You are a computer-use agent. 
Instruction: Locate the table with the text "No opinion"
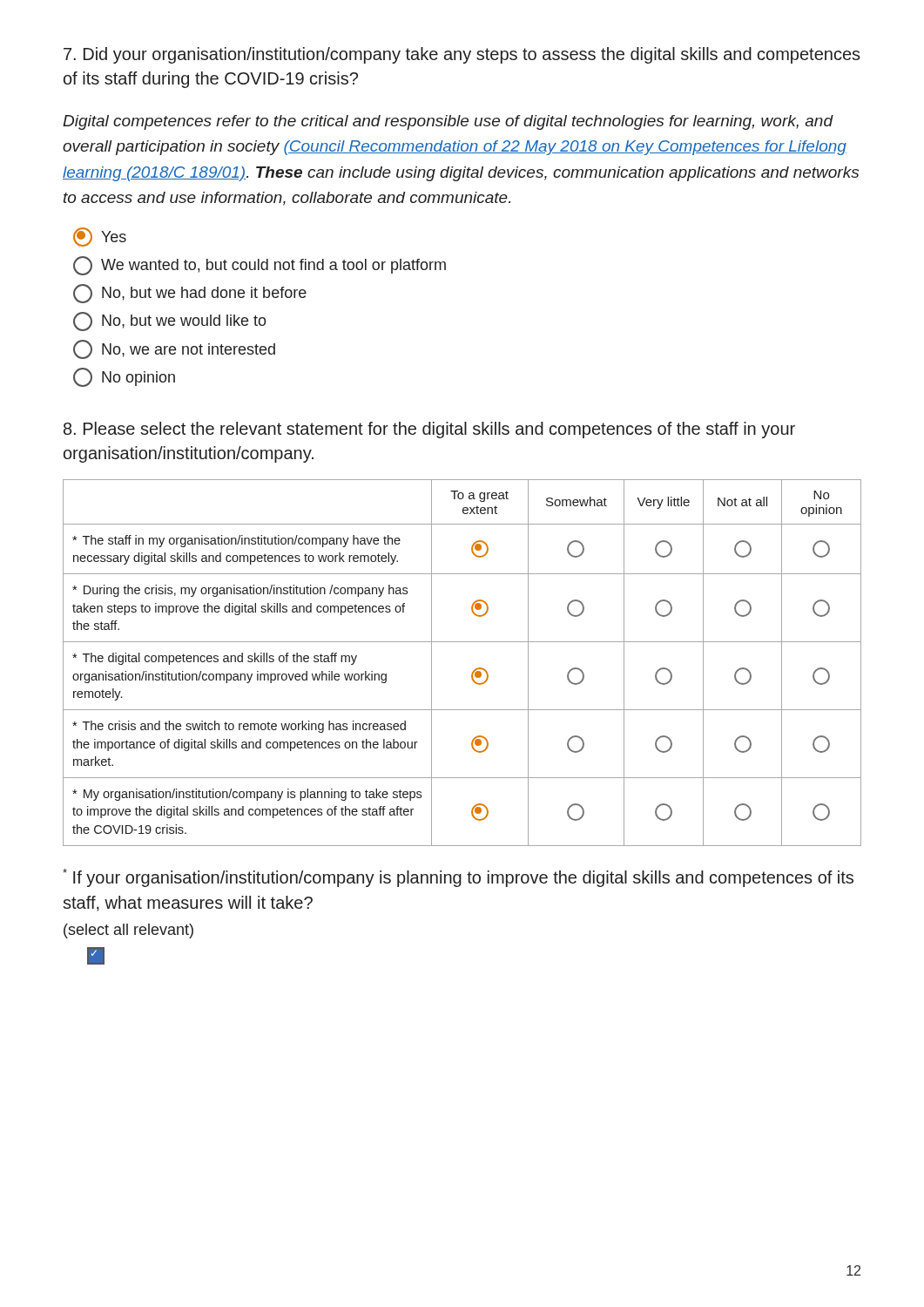tap(462, 663)
